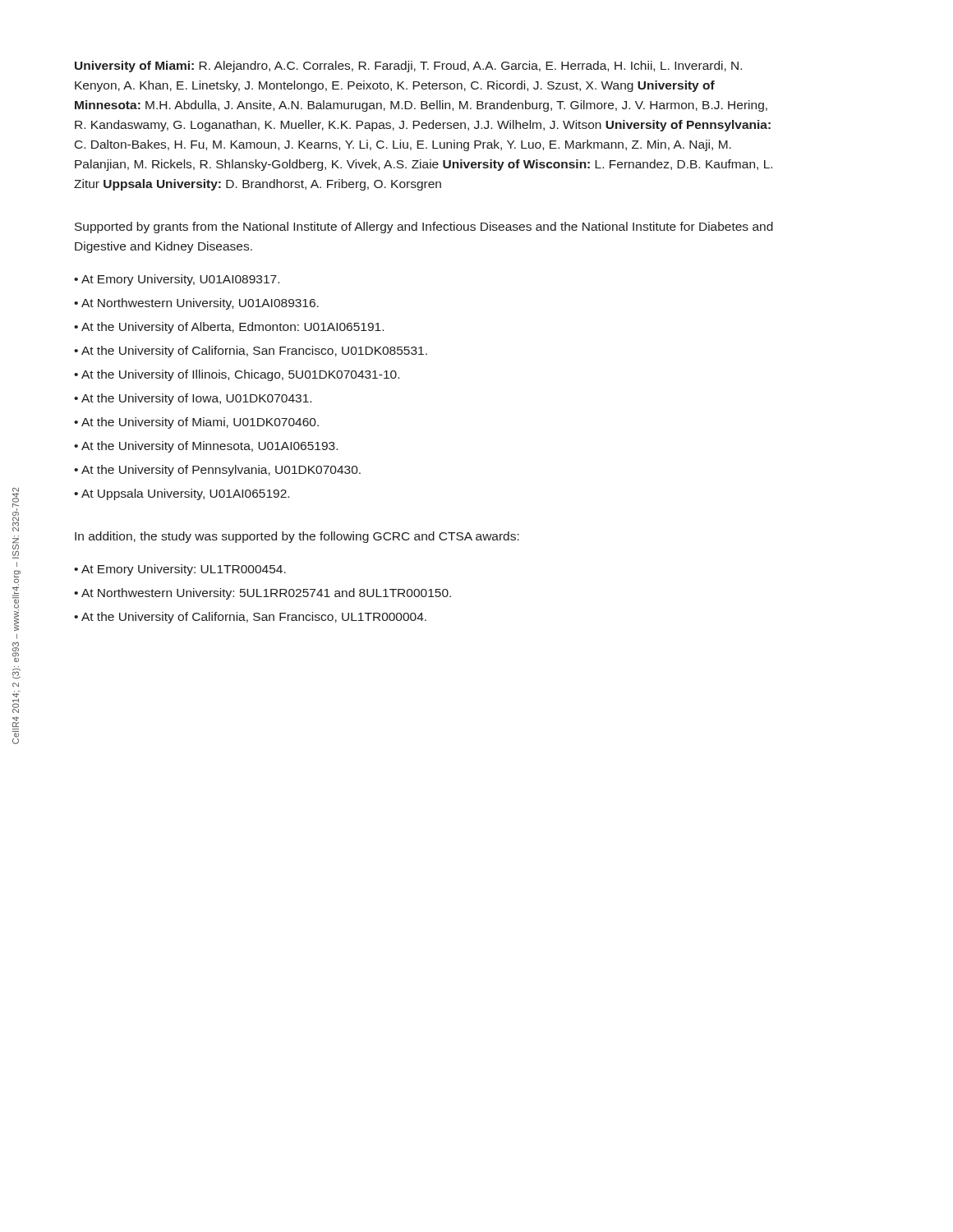Locate the block of text that opens with "Supported by grants from the National Institute"
Screen dimensions: 1232x953
click(x=427, y=237)
